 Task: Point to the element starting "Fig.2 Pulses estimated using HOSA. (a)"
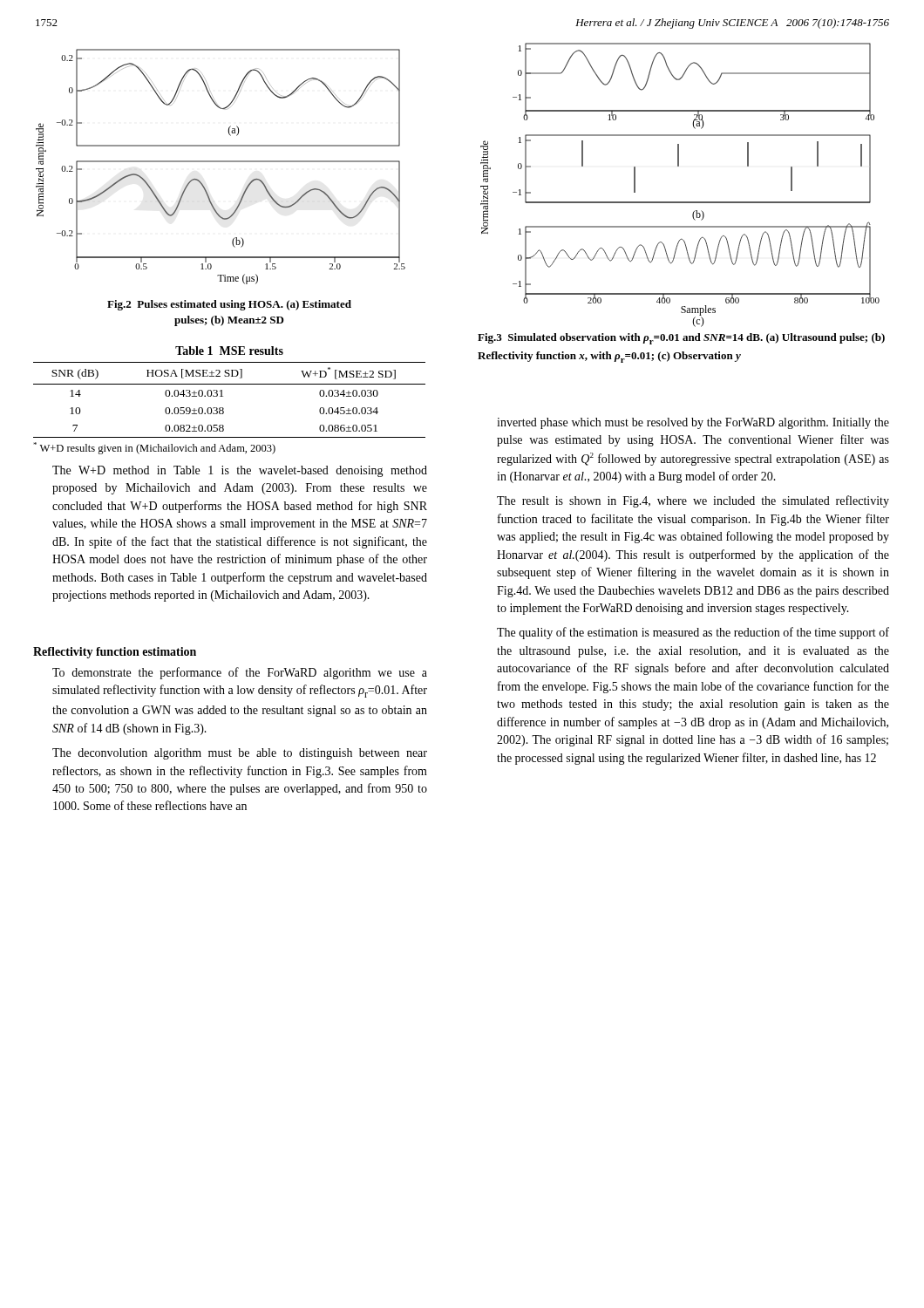[x=229, y=312]
